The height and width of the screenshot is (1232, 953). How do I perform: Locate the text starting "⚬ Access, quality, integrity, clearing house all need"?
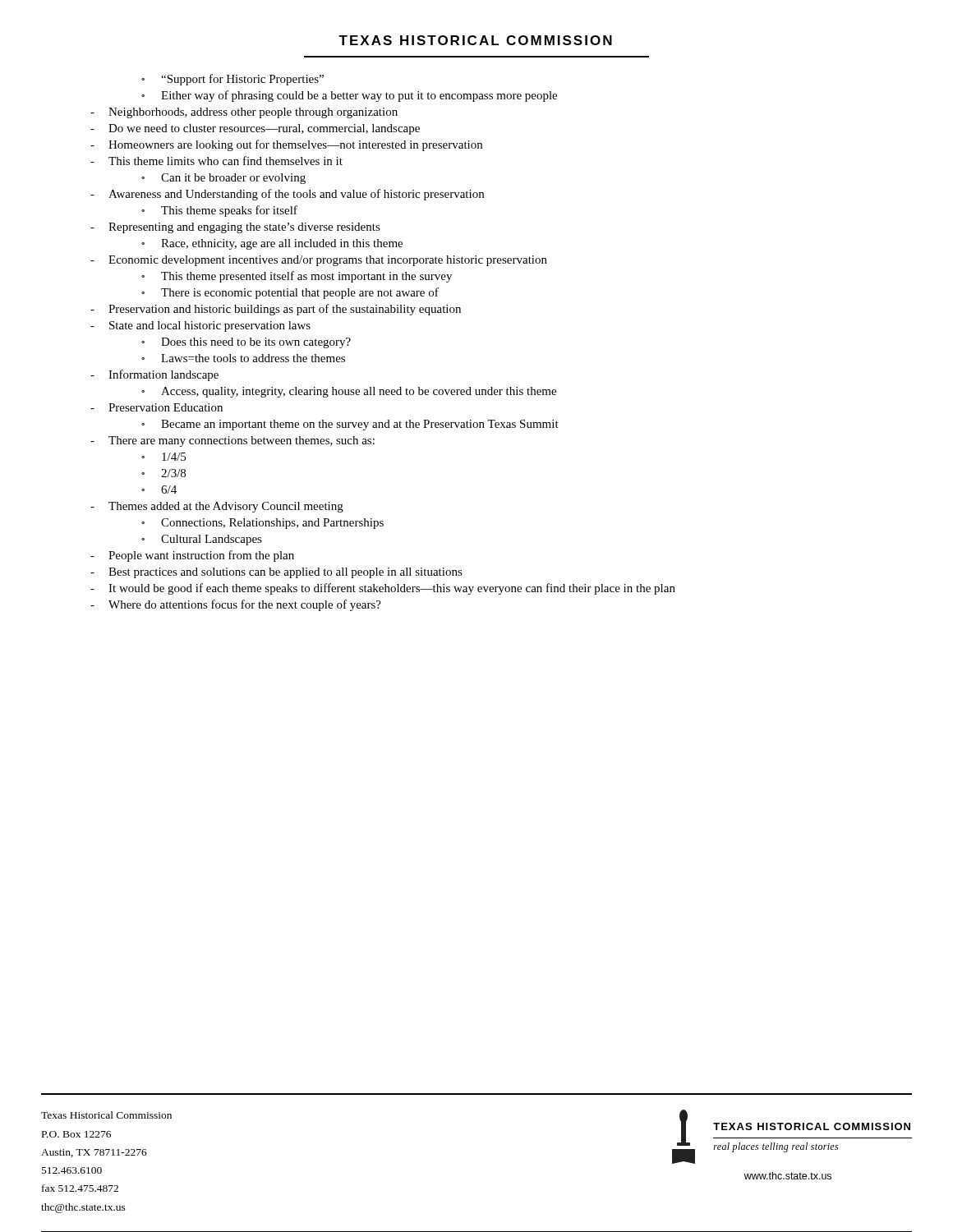(505, 391)
